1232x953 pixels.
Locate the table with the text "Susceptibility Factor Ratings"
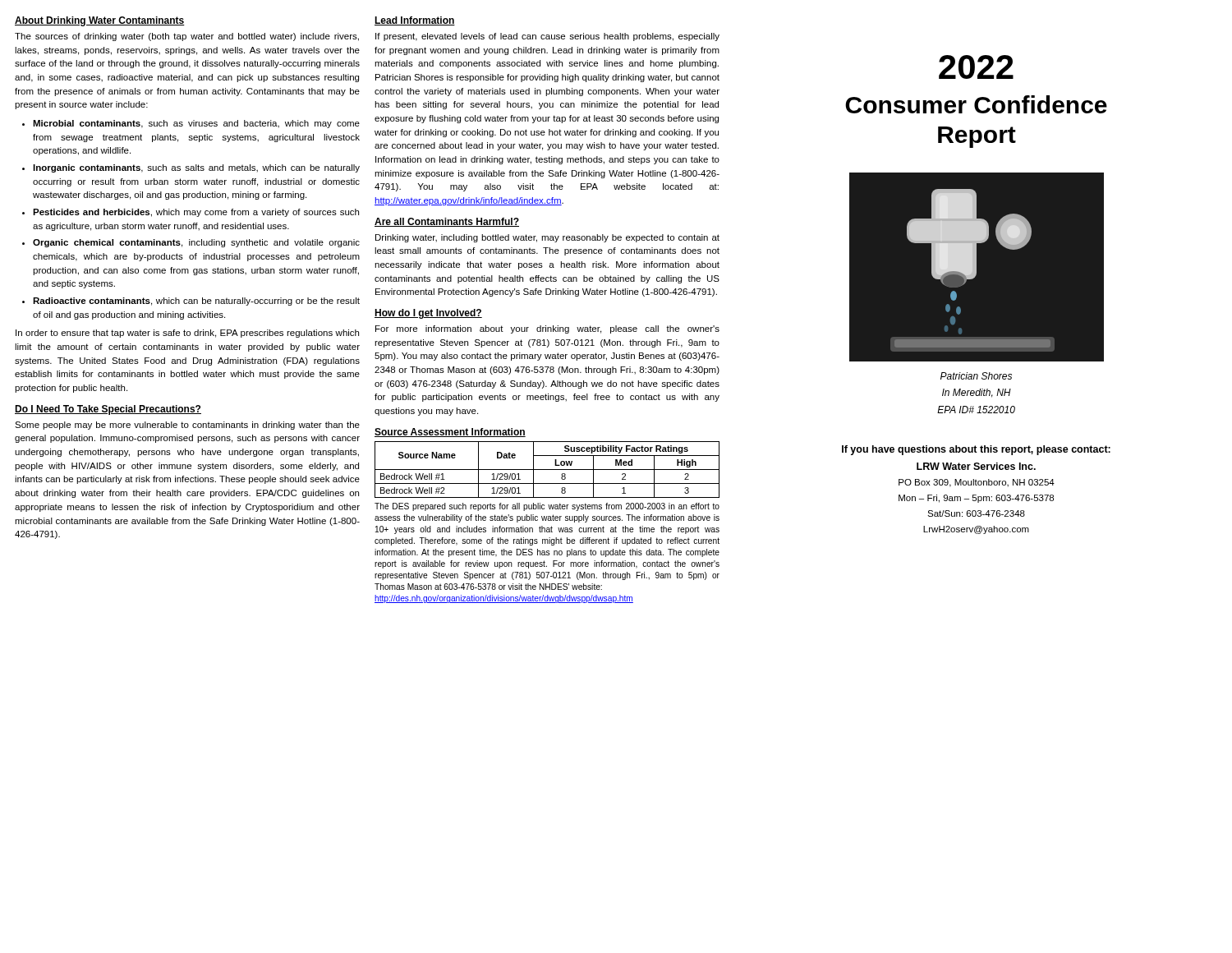[547, 469]
